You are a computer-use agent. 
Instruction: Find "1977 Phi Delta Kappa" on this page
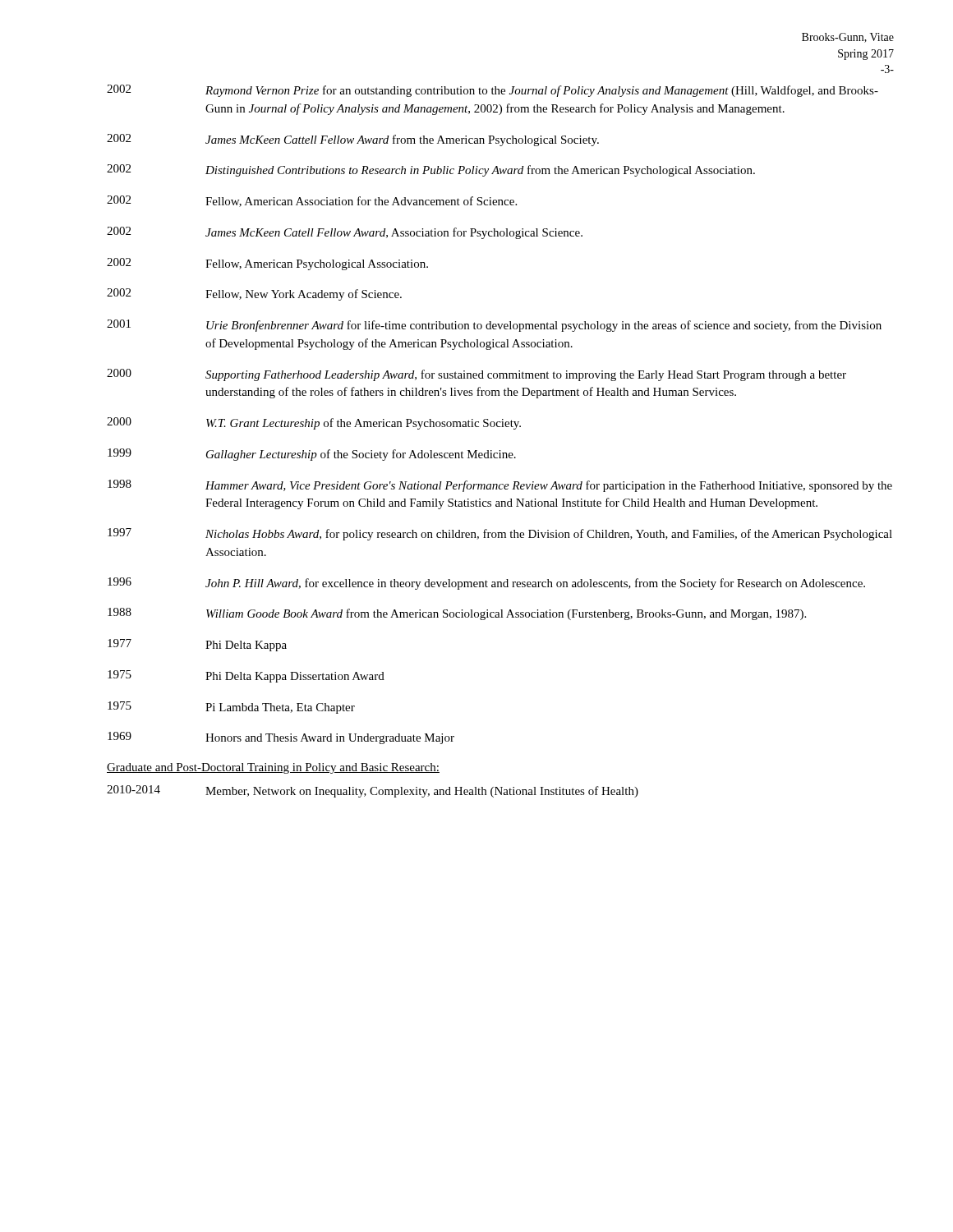click(x=122, y=645)
